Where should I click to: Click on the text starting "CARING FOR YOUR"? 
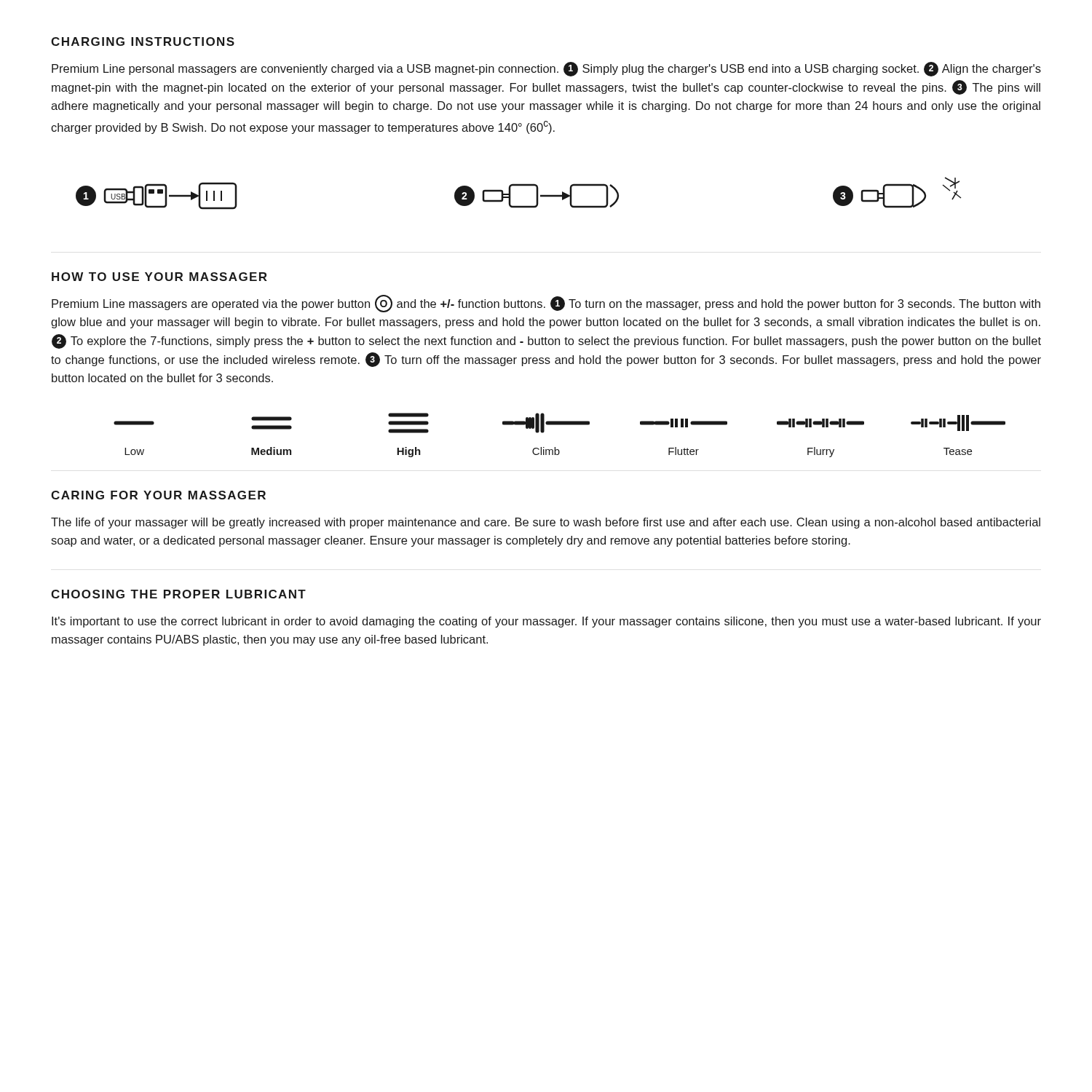coord(159,495)
